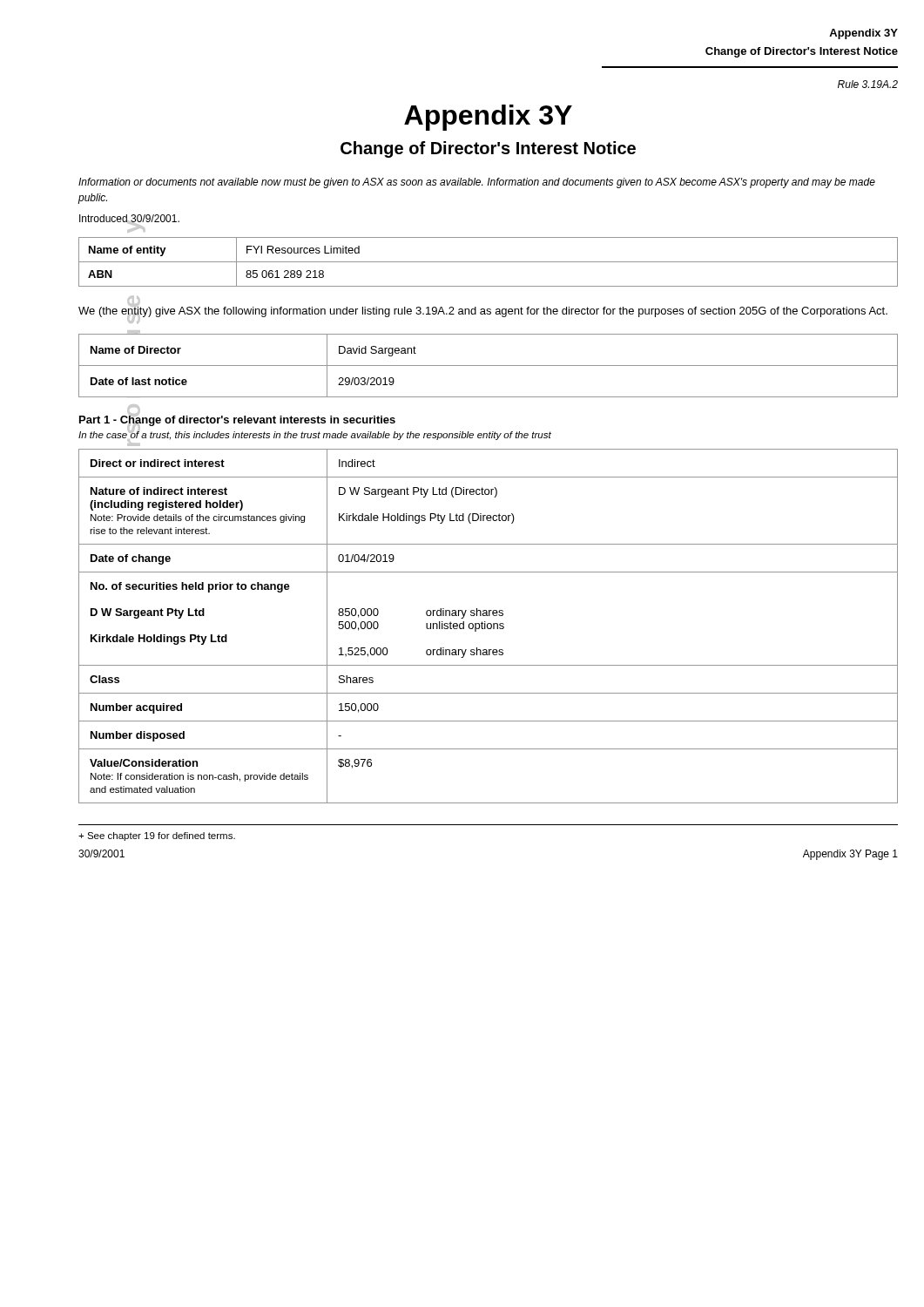924x1307 pixels.
Task: Find the table that mentions "85 061 289"
Action: tap(488, 262)
